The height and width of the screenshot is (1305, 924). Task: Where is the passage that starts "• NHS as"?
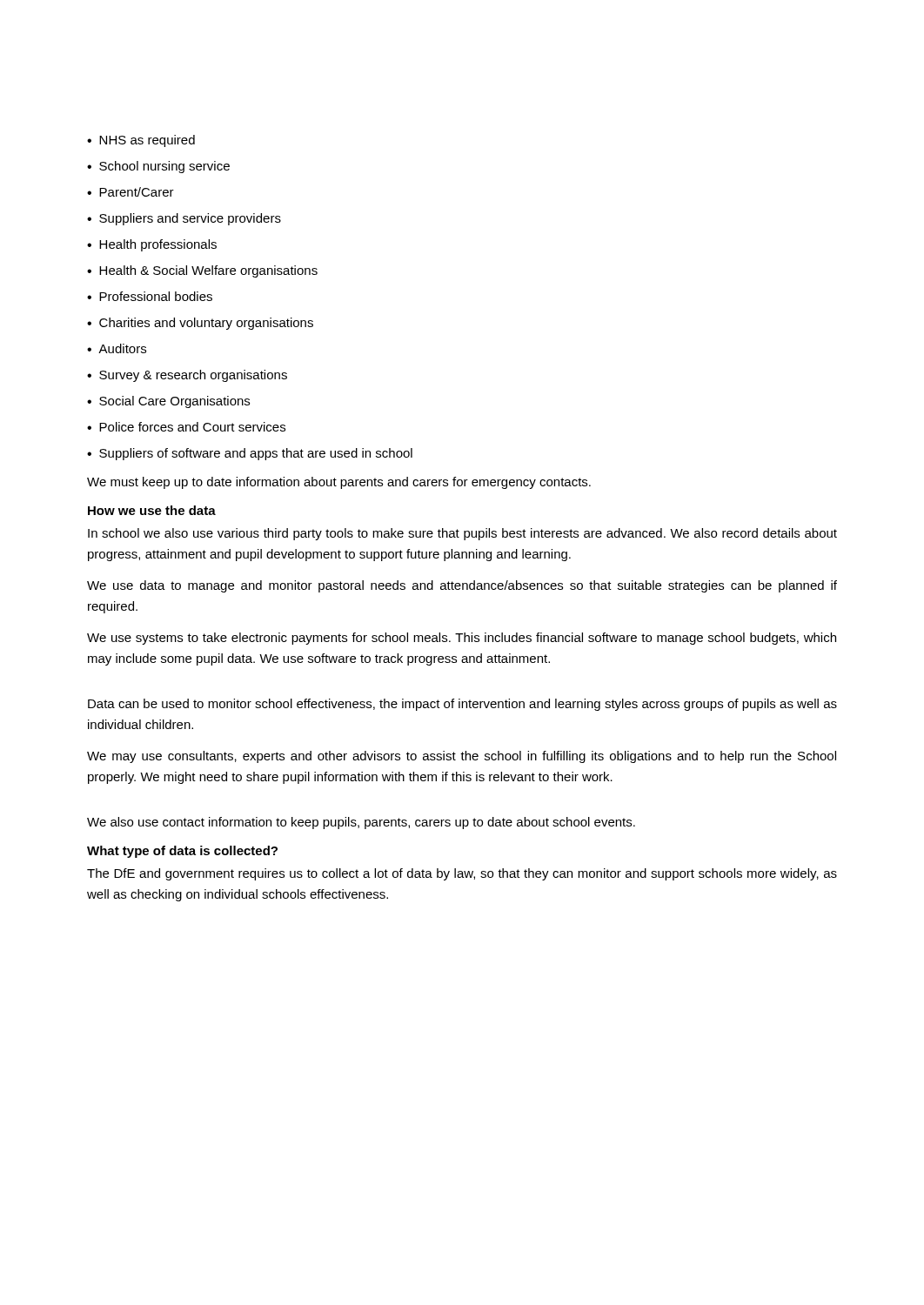[x=141, y=141]
